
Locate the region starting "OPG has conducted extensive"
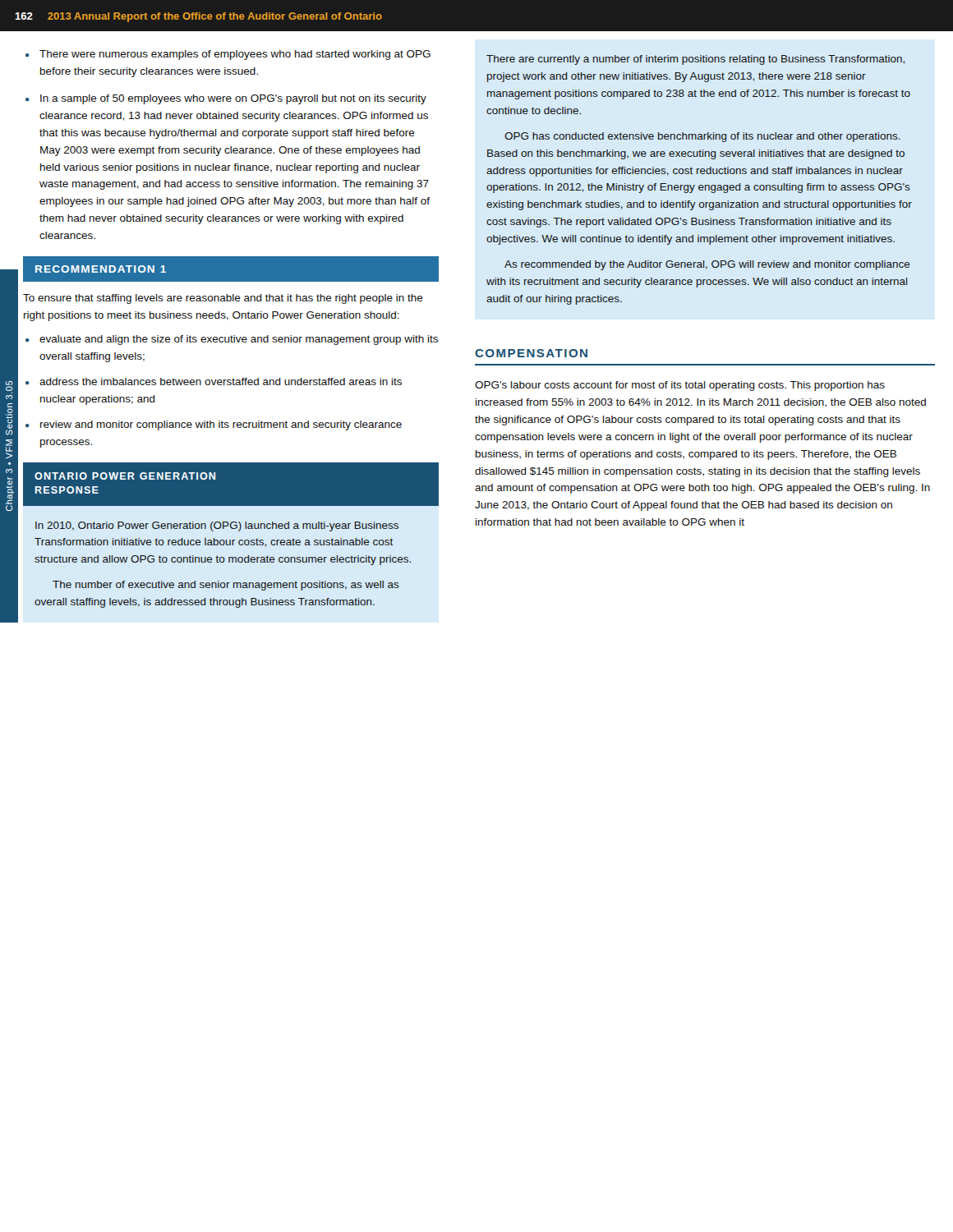[699, 187]
